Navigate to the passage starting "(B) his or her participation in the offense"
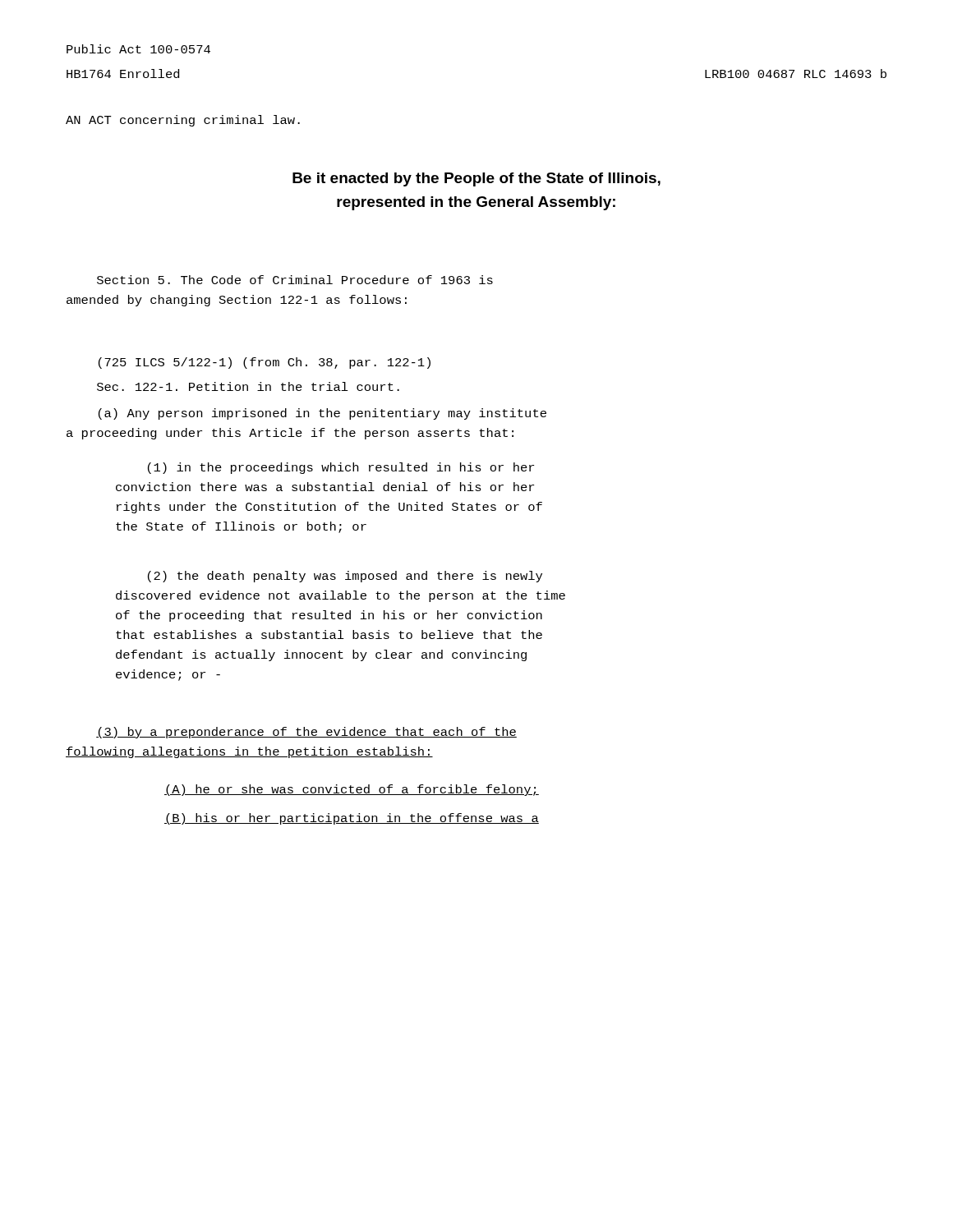The height and width of the screenshot is (1232, 953). (352, 819)
